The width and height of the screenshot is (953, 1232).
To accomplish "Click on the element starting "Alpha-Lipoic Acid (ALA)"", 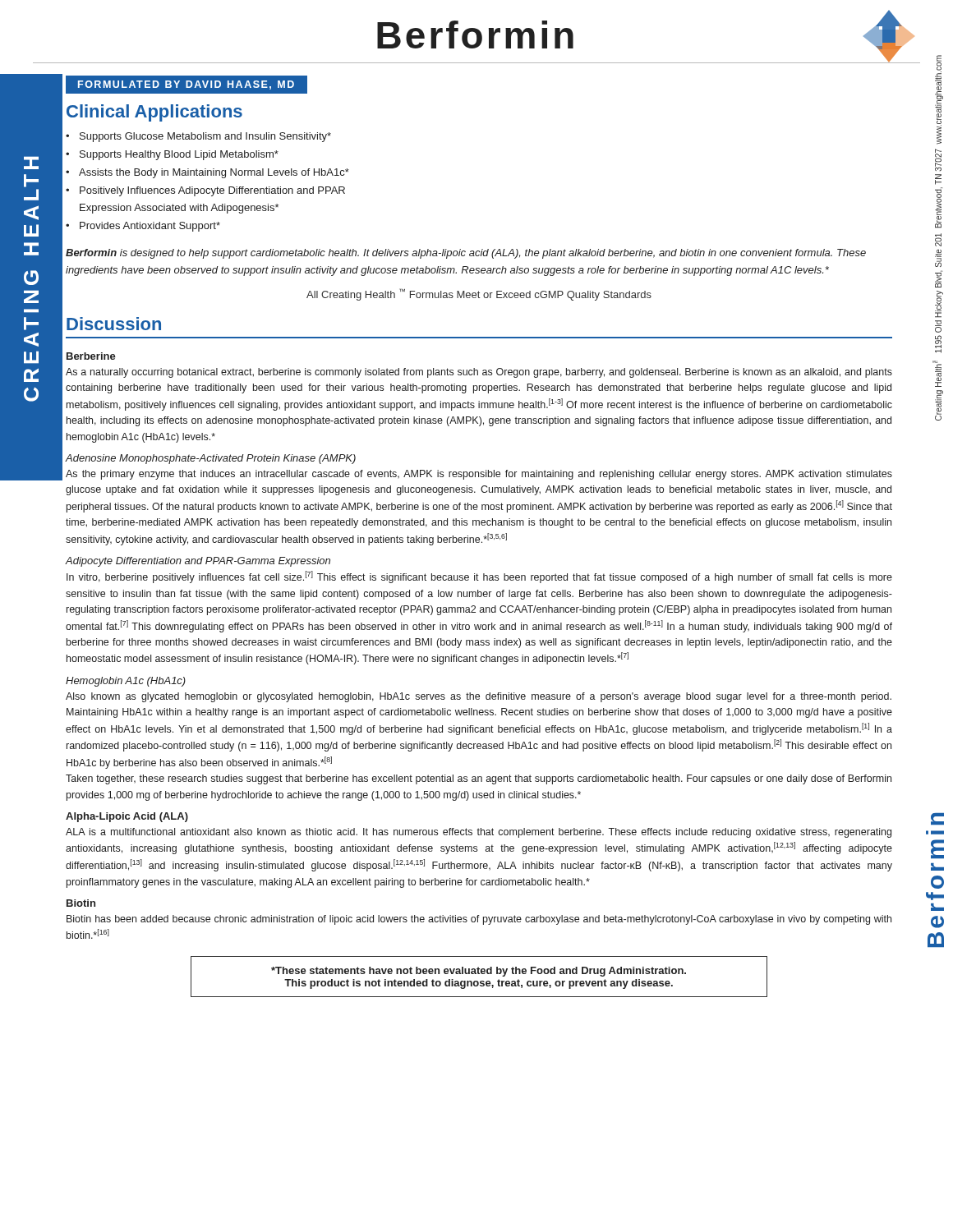I will 127,816.
